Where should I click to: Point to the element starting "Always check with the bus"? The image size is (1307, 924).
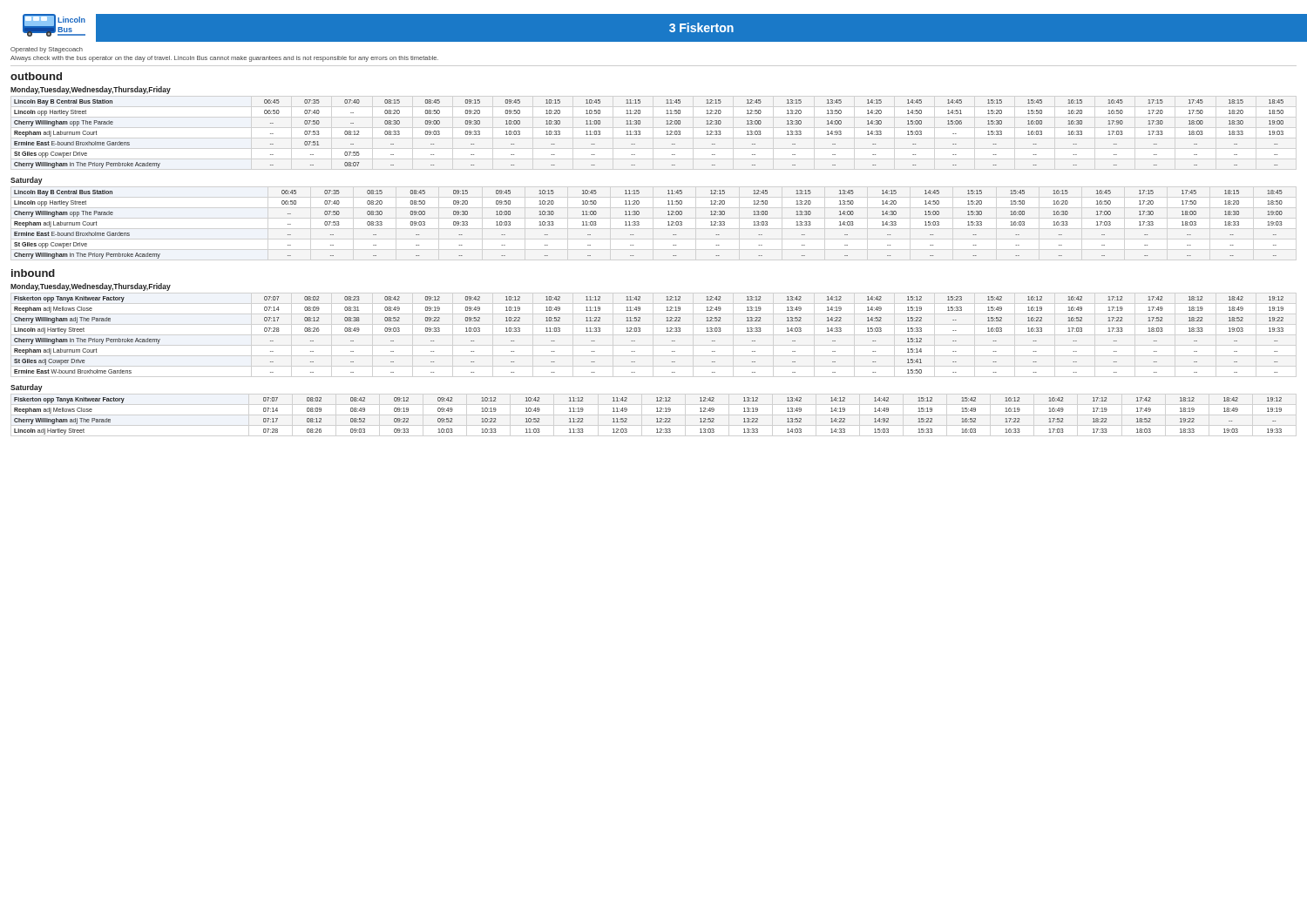225,58
